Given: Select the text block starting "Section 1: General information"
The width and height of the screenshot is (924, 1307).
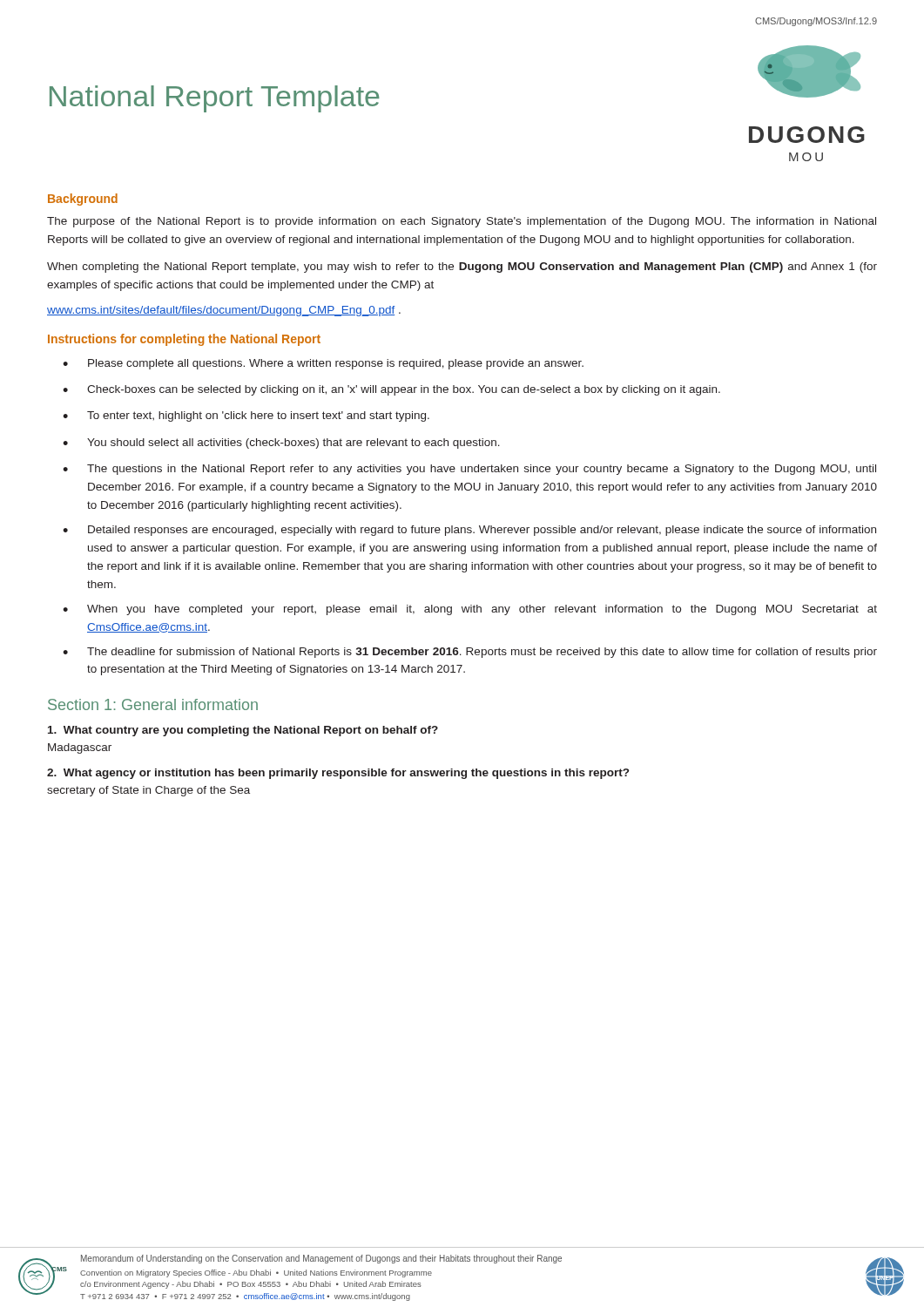Looking at the screenshot, I should point(153,705).
